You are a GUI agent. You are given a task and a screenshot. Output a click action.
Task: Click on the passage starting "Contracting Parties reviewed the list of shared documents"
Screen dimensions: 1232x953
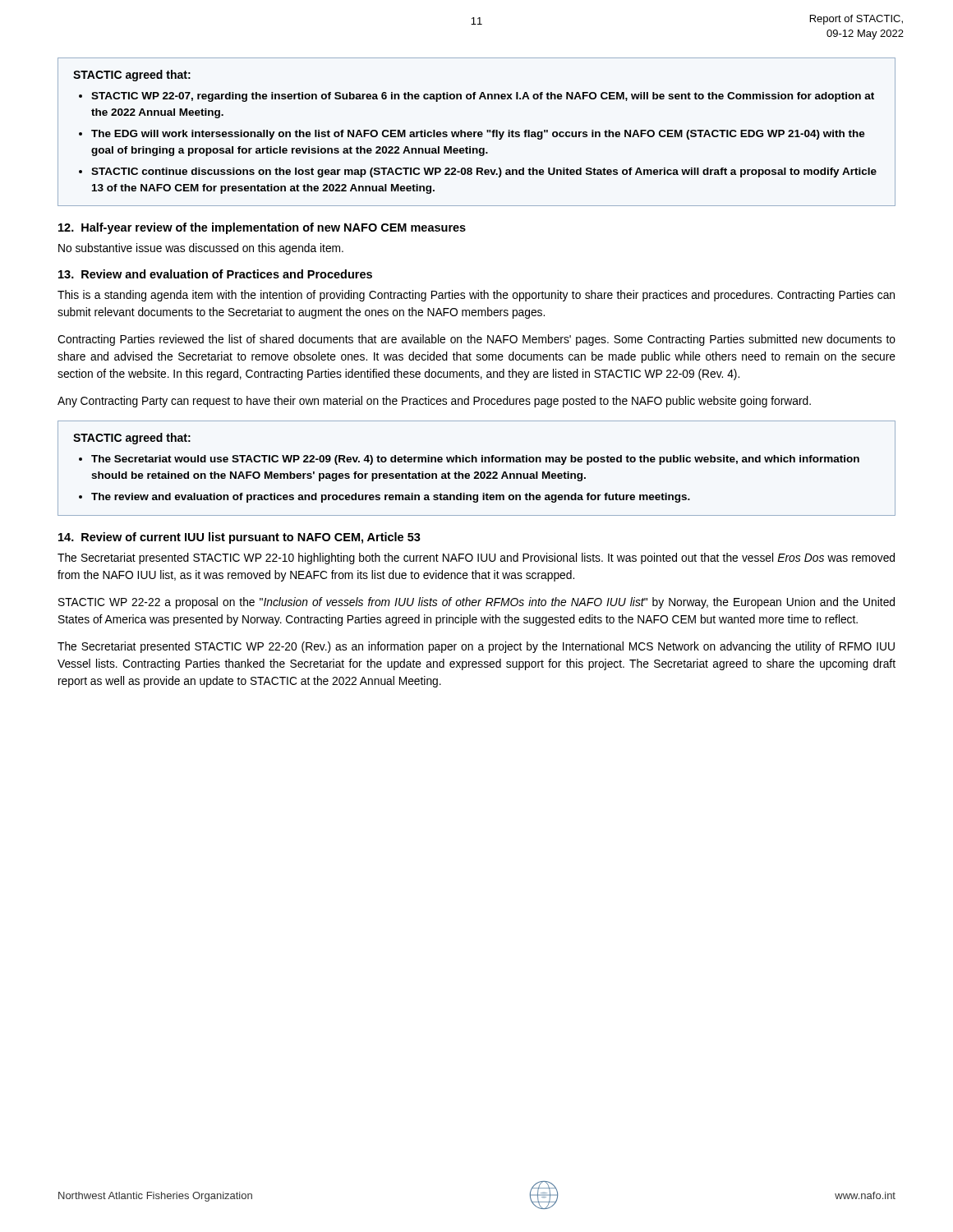[476, 357]
